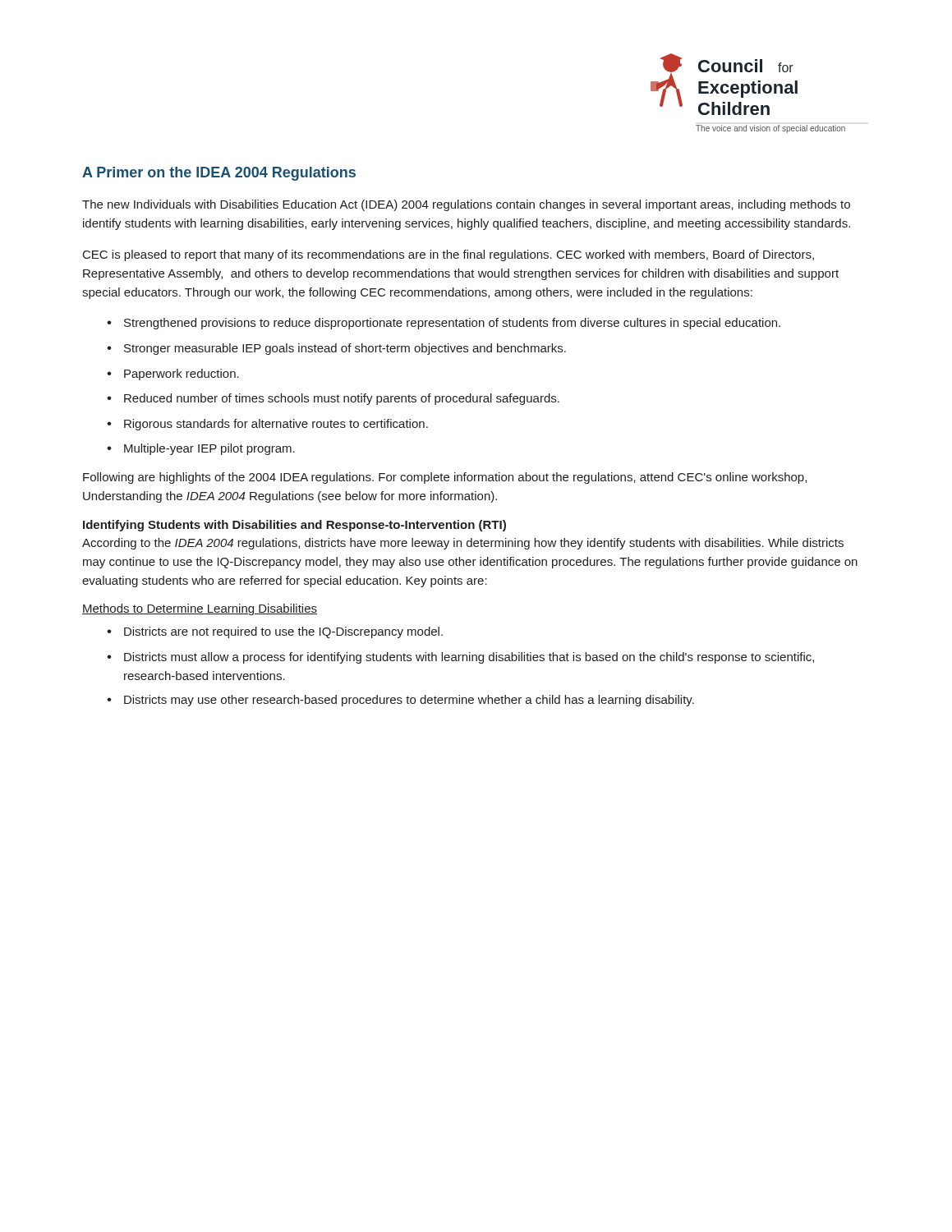Viewport: 952px width, 1232px height.
Task: Navigate to the text starting "Strengthened provisions to reduce disproportionate representation of"
Action: pos(476,323)
